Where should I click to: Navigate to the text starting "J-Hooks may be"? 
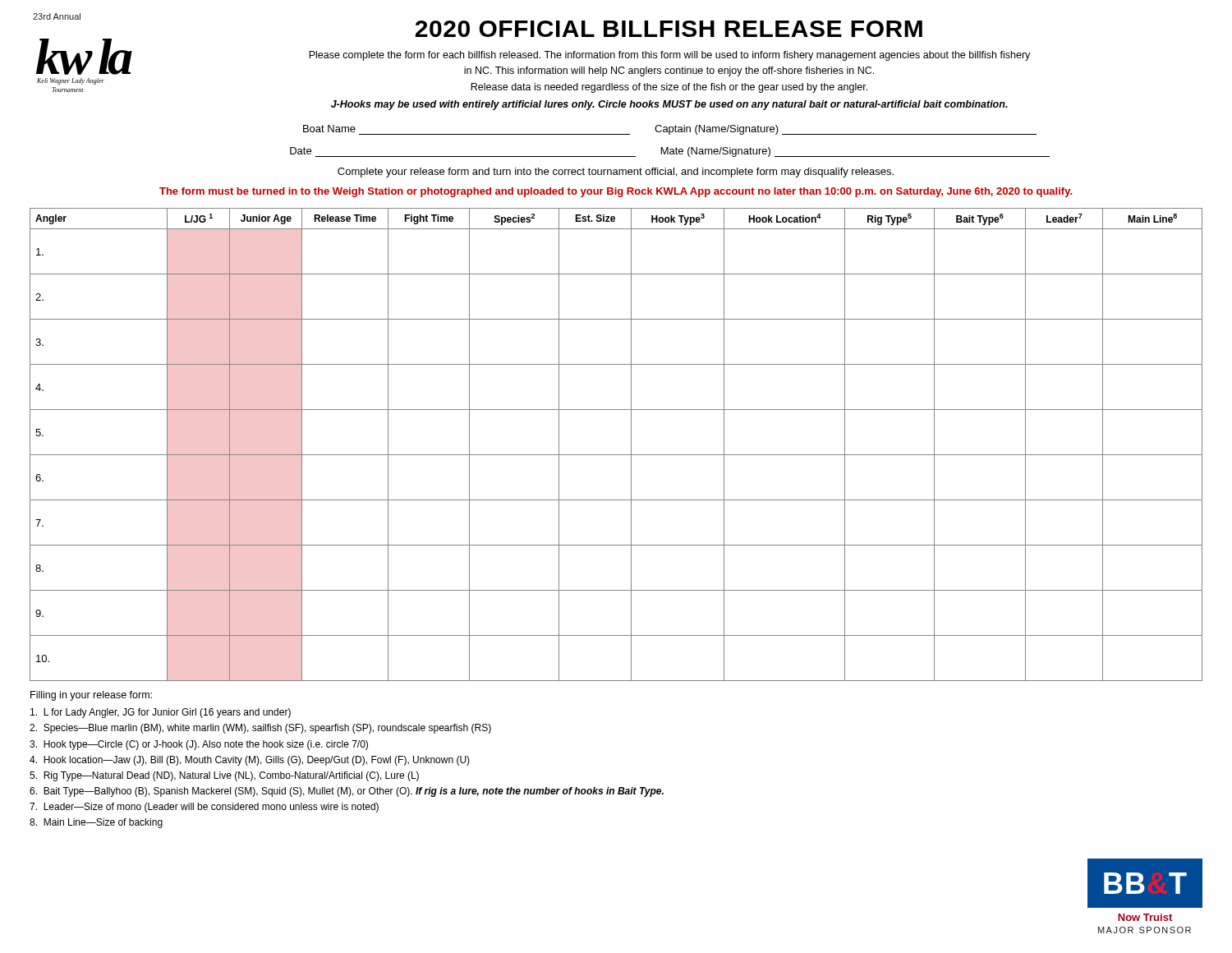click(669, 104)
